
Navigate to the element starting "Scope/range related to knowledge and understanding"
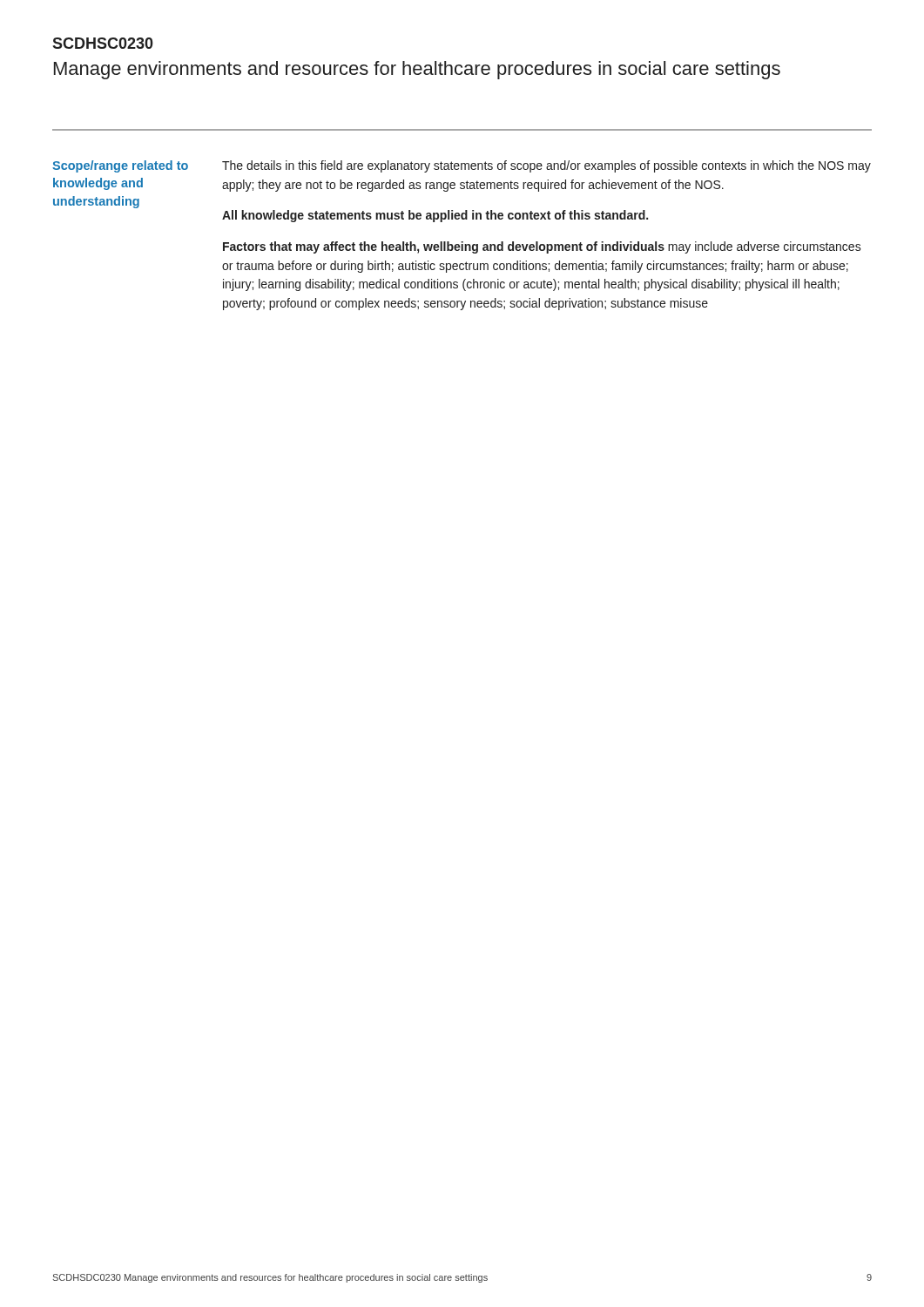click(x=120, y=183)
